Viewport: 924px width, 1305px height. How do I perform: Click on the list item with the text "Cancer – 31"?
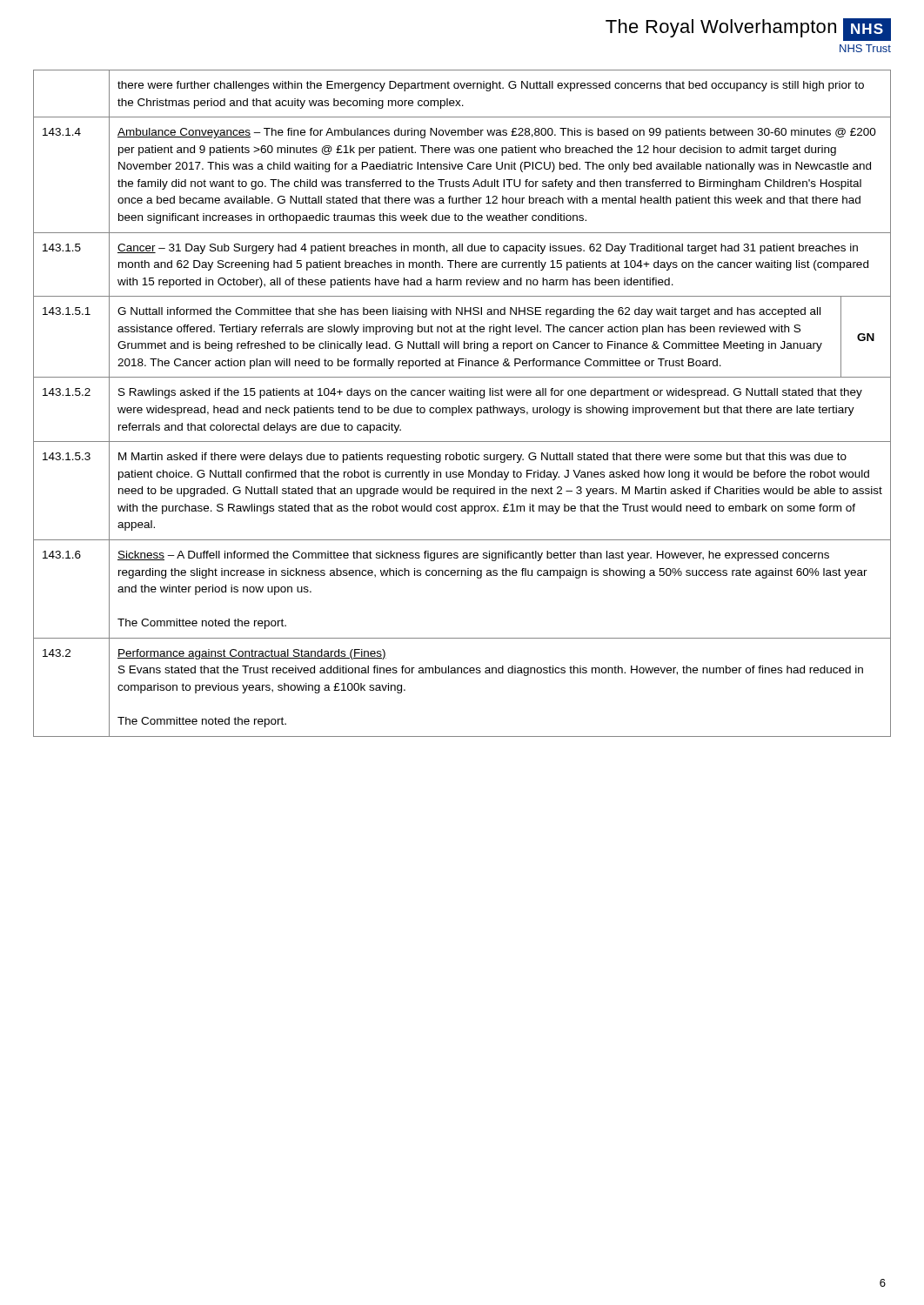pyautogui.click(x=493, y=264)
